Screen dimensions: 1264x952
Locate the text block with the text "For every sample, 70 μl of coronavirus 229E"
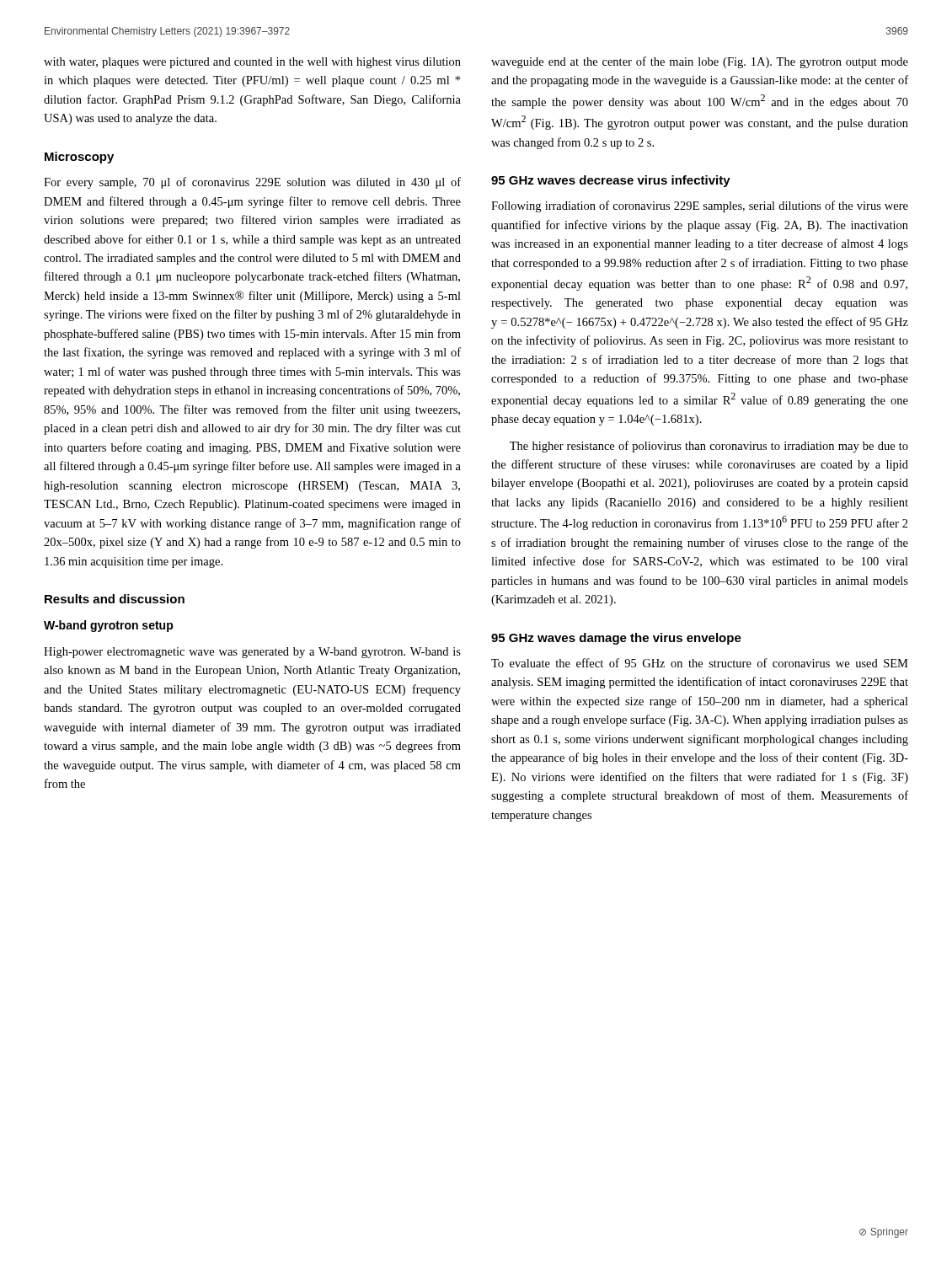pos(252,372)
